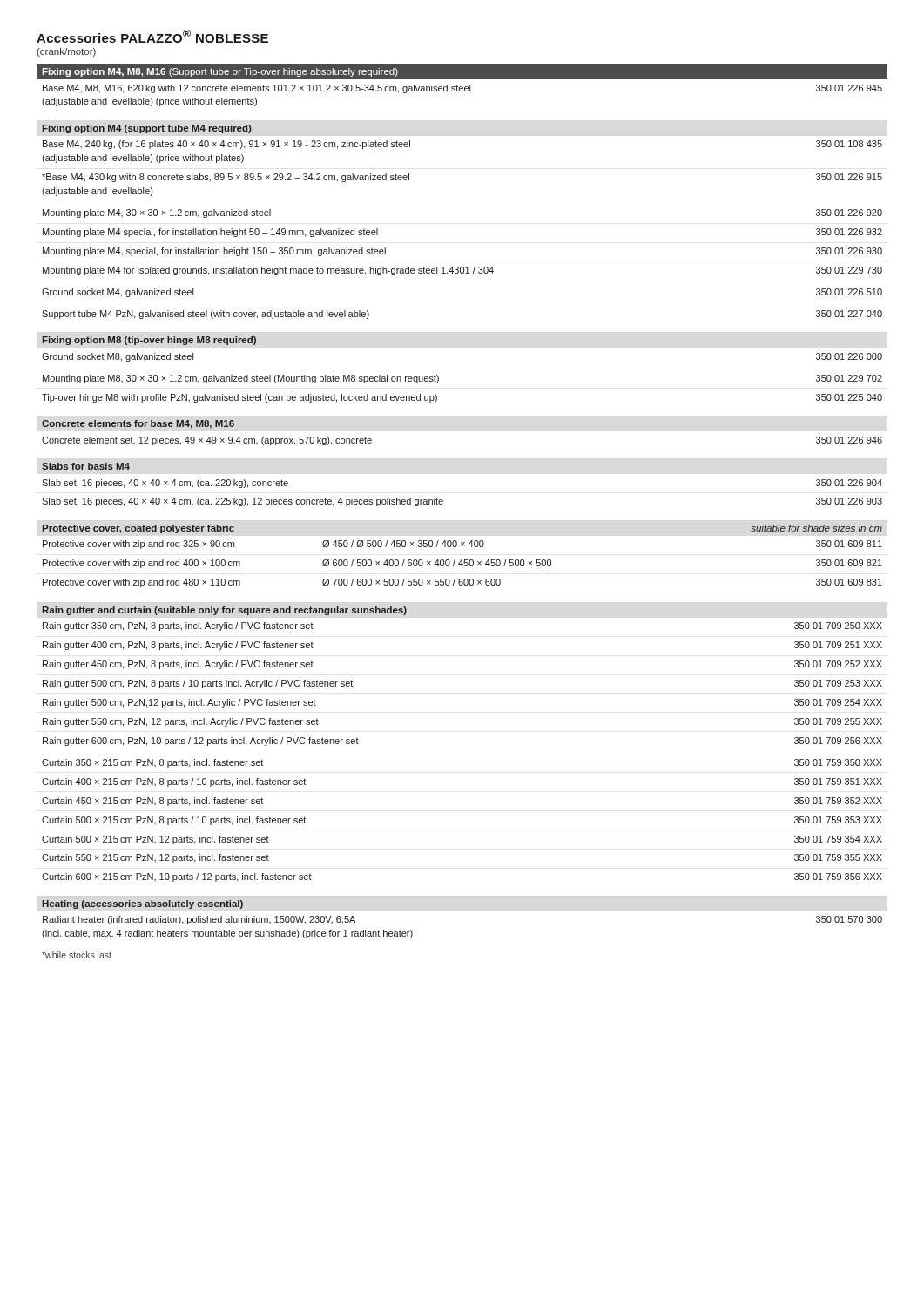Find the section header with the text "Fixing option M4, M8, M16 (Support tube or"
The height and width of the screenshot is (1307, 924).
coord(462,71)
